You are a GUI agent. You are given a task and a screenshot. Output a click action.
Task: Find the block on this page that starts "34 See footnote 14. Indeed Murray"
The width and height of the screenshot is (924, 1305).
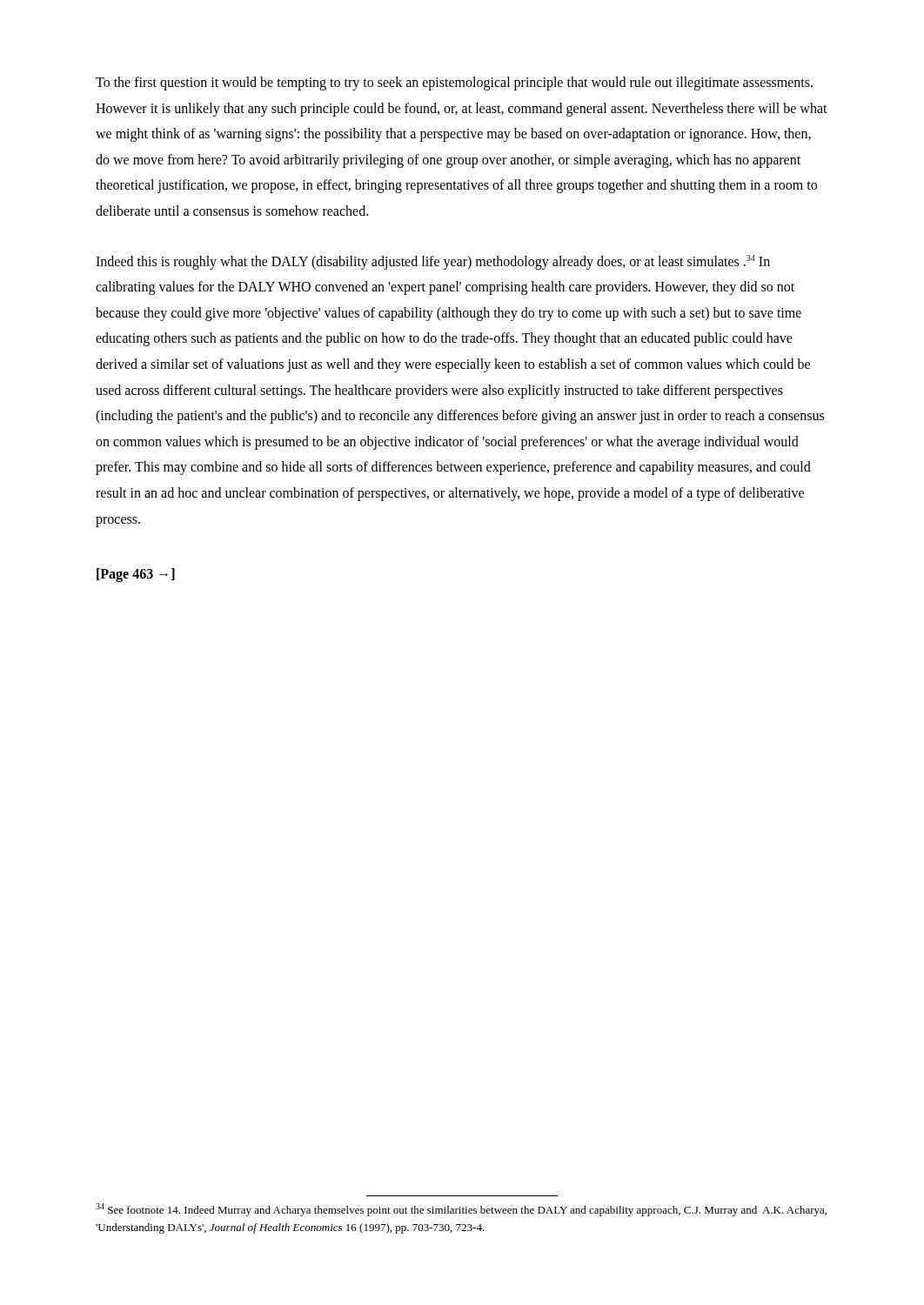tap(462, 1217)
